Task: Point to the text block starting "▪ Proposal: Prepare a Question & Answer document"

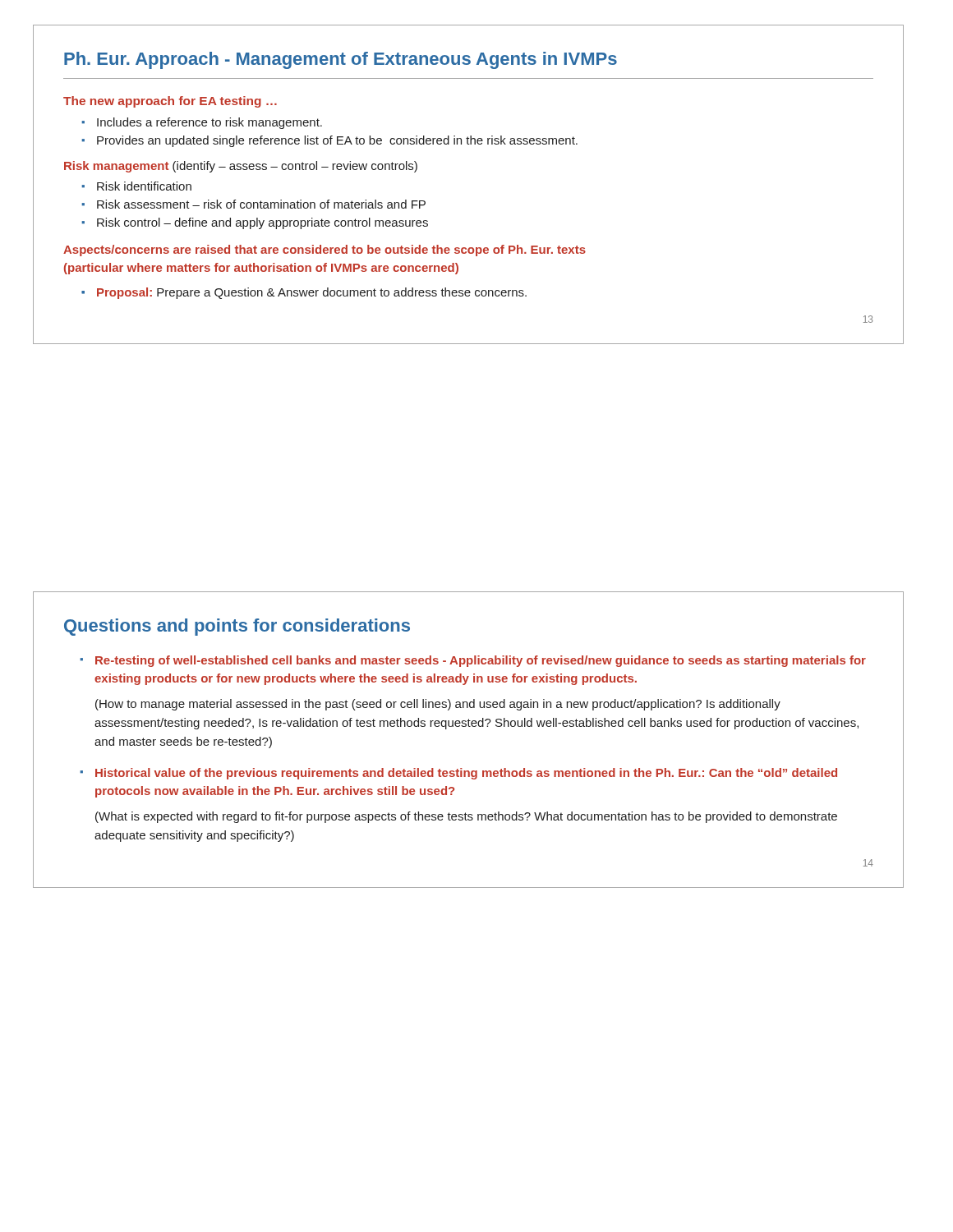Action: point(304,292)
